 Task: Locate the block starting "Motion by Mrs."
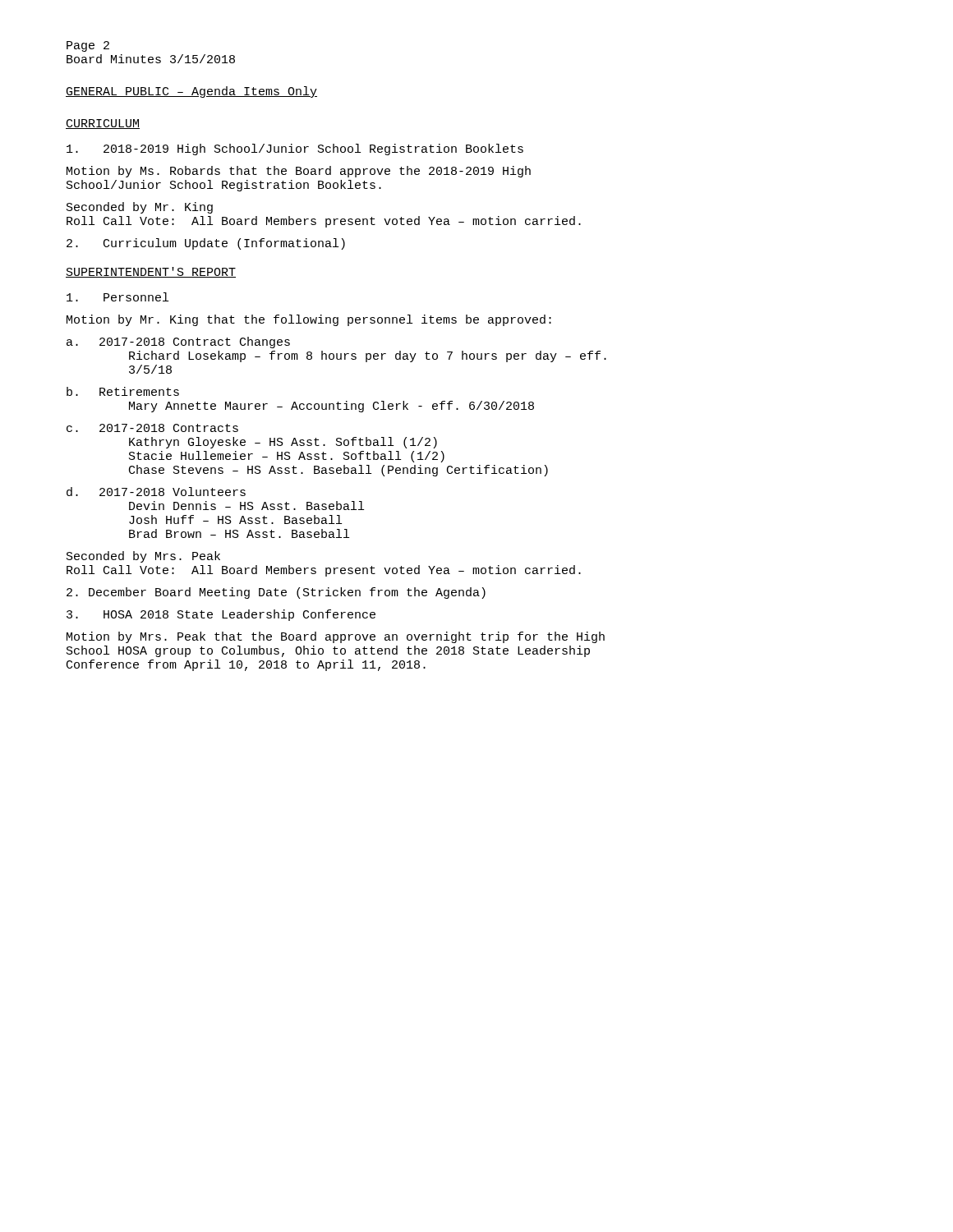pos(336,652)
